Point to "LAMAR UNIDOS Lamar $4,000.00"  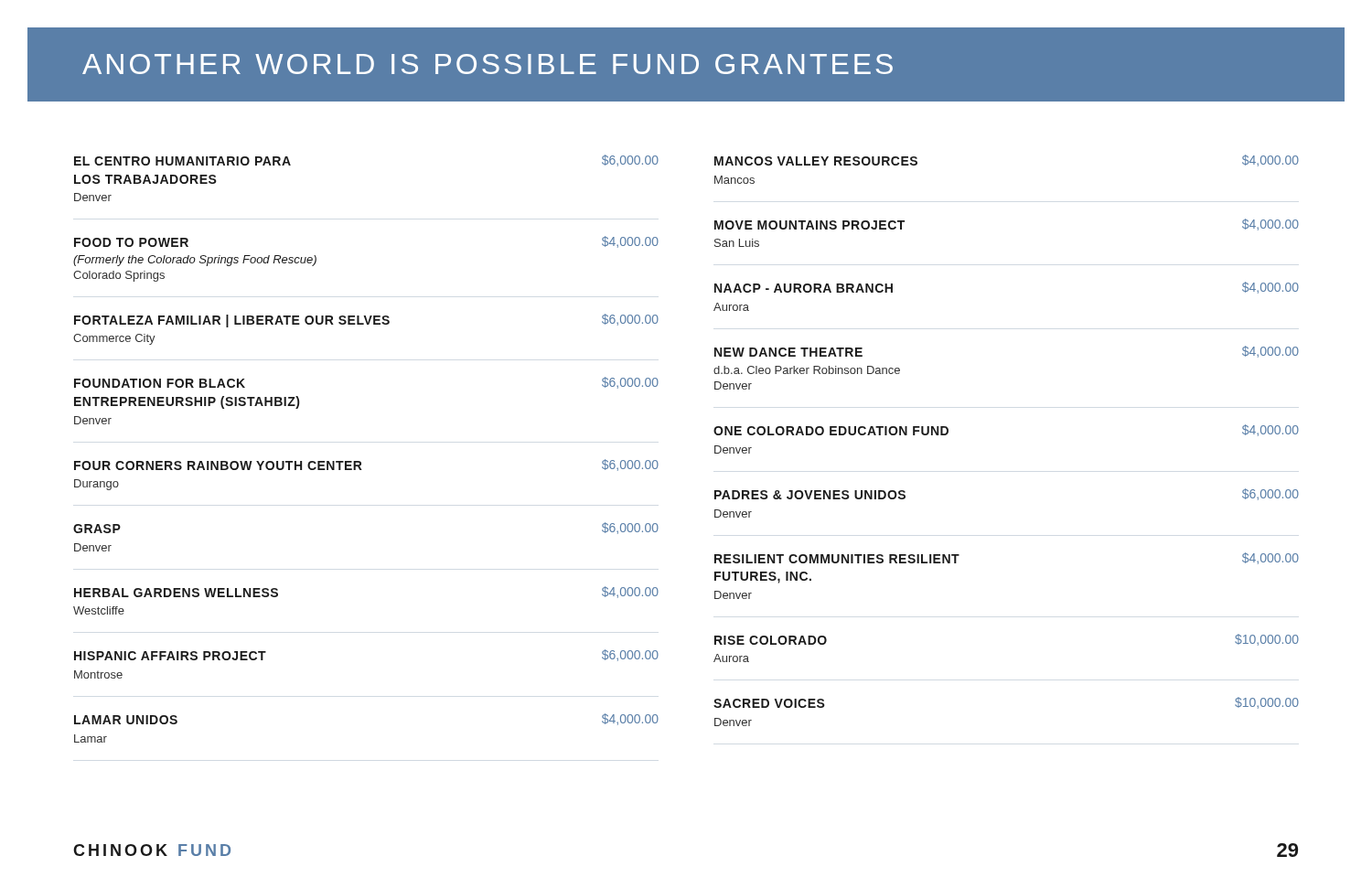point(129,719)
